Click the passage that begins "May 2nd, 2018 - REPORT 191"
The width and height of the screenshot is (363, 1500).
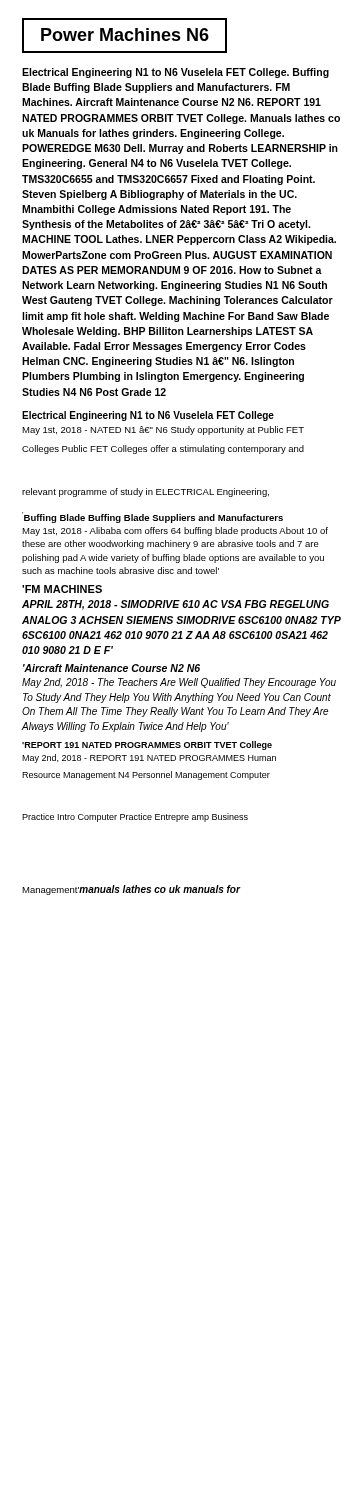pos(149,758)
